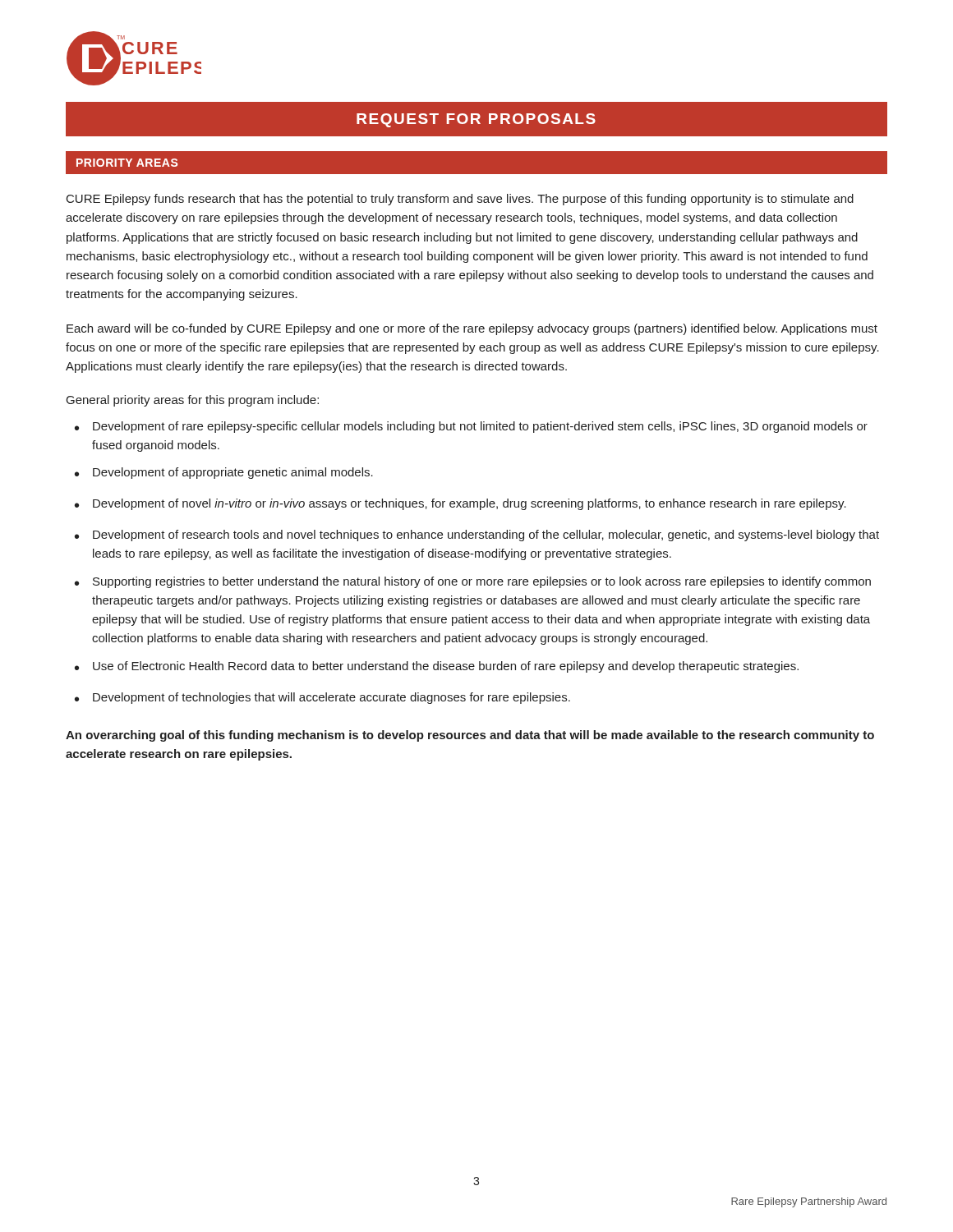Select the text containing "General priority areas for this program include:"
The width and height of the screenshot is (953, 1232).
pos(193,400)
